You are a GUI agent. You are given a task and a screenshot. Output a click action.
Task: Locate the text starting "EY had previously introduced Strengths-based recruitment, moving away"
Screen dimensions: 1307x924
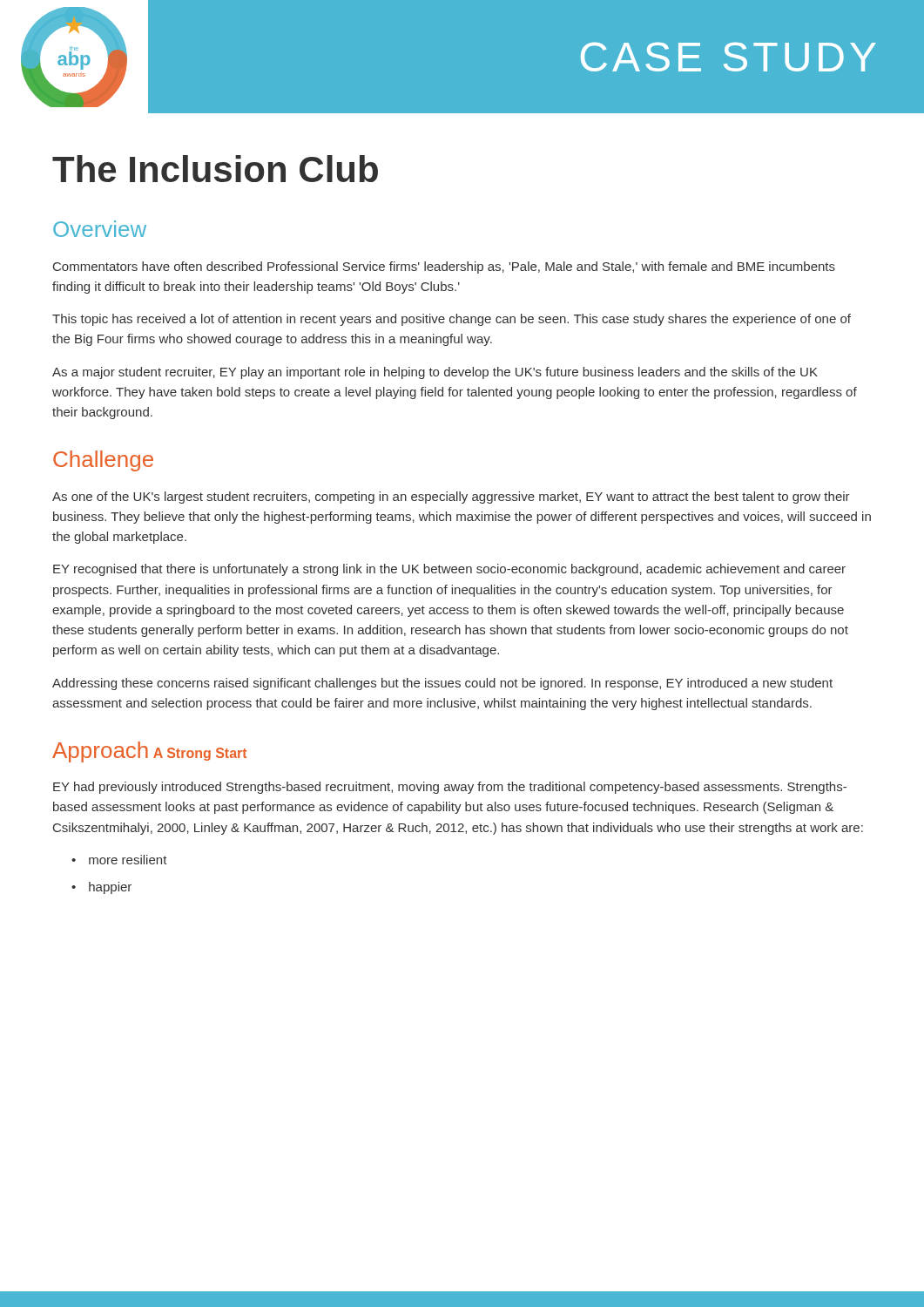tap(458, 807)
